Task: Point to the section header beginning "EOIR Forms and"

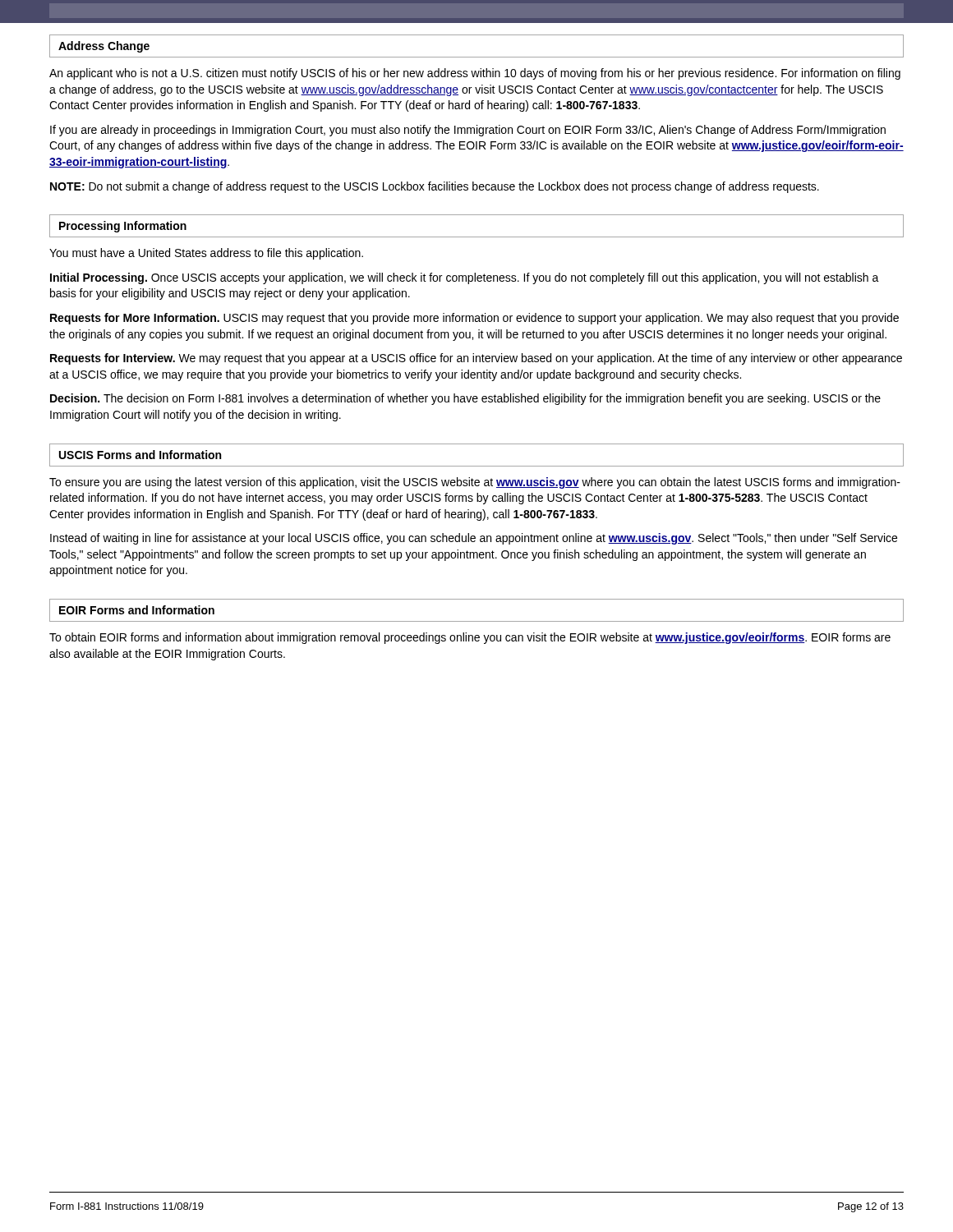Action: pyautogui.click(x=137, y=610)
